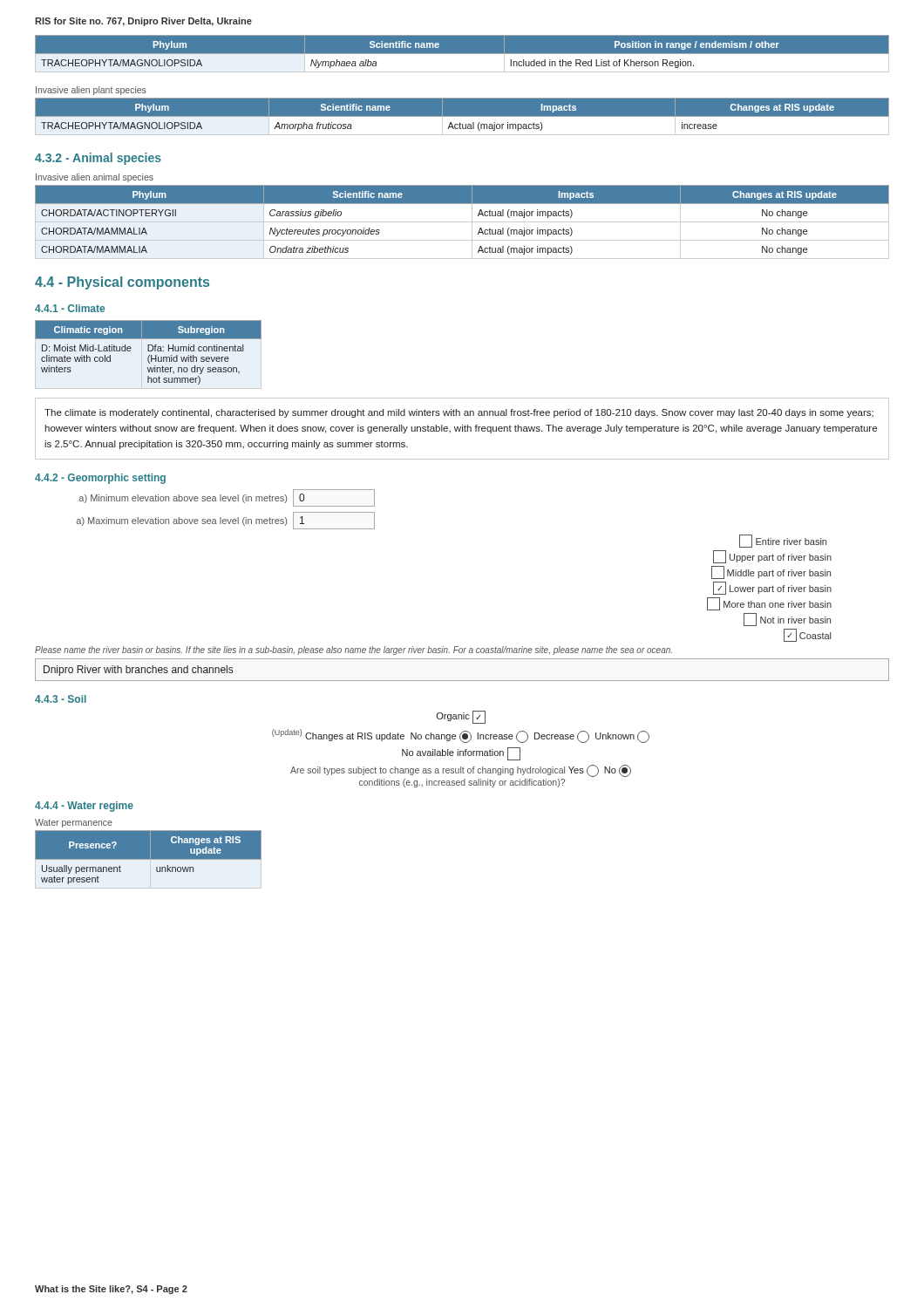924x1308 pixels.
Task: Click on the text block that reads "a) Minimum elevation above sea level (in metres)"
Action: 227,498
